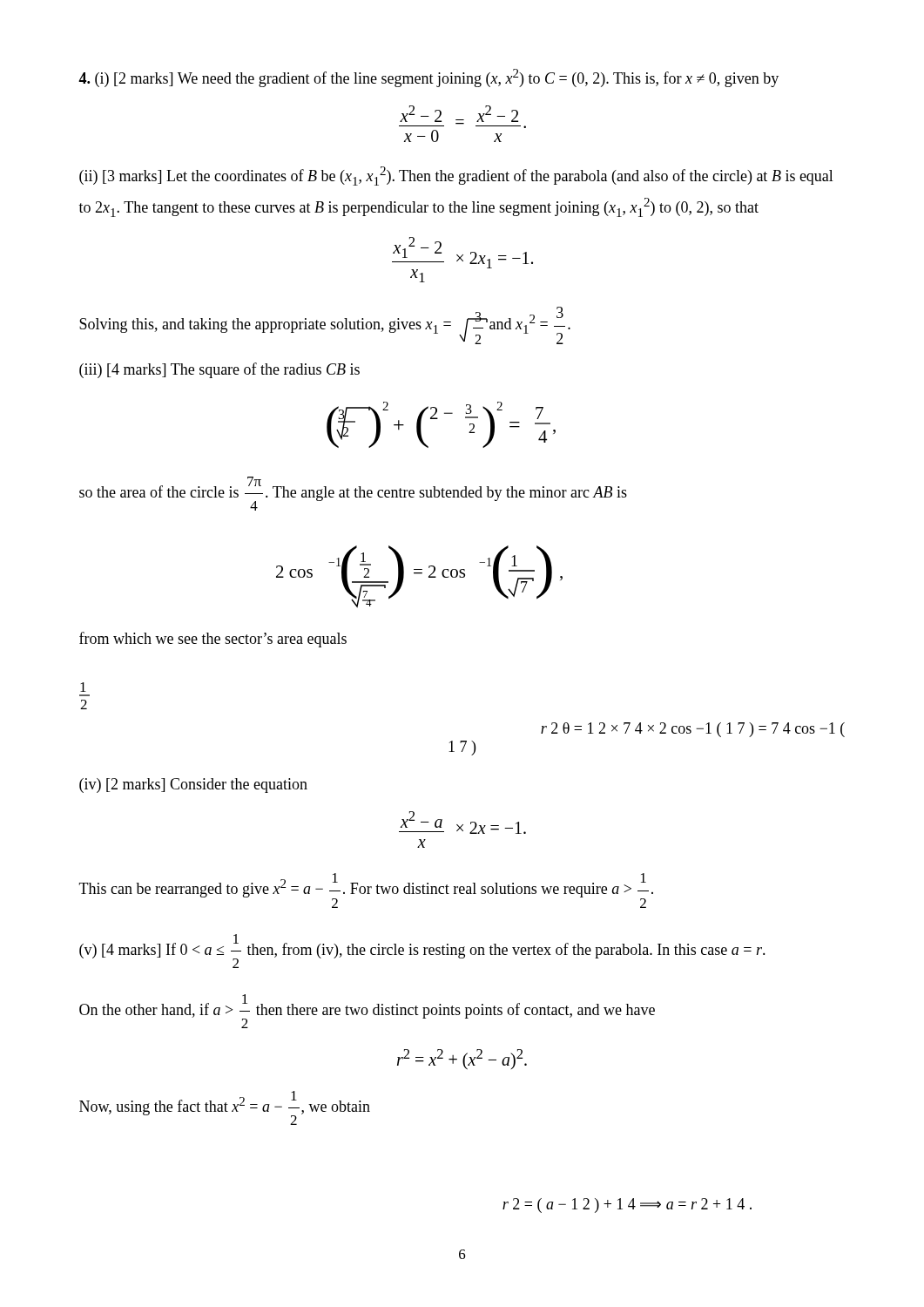Click the formula that begins "2 cos −1 ( 1 2"
This screenshot has width=924, height=1307.
click(462, 569)
